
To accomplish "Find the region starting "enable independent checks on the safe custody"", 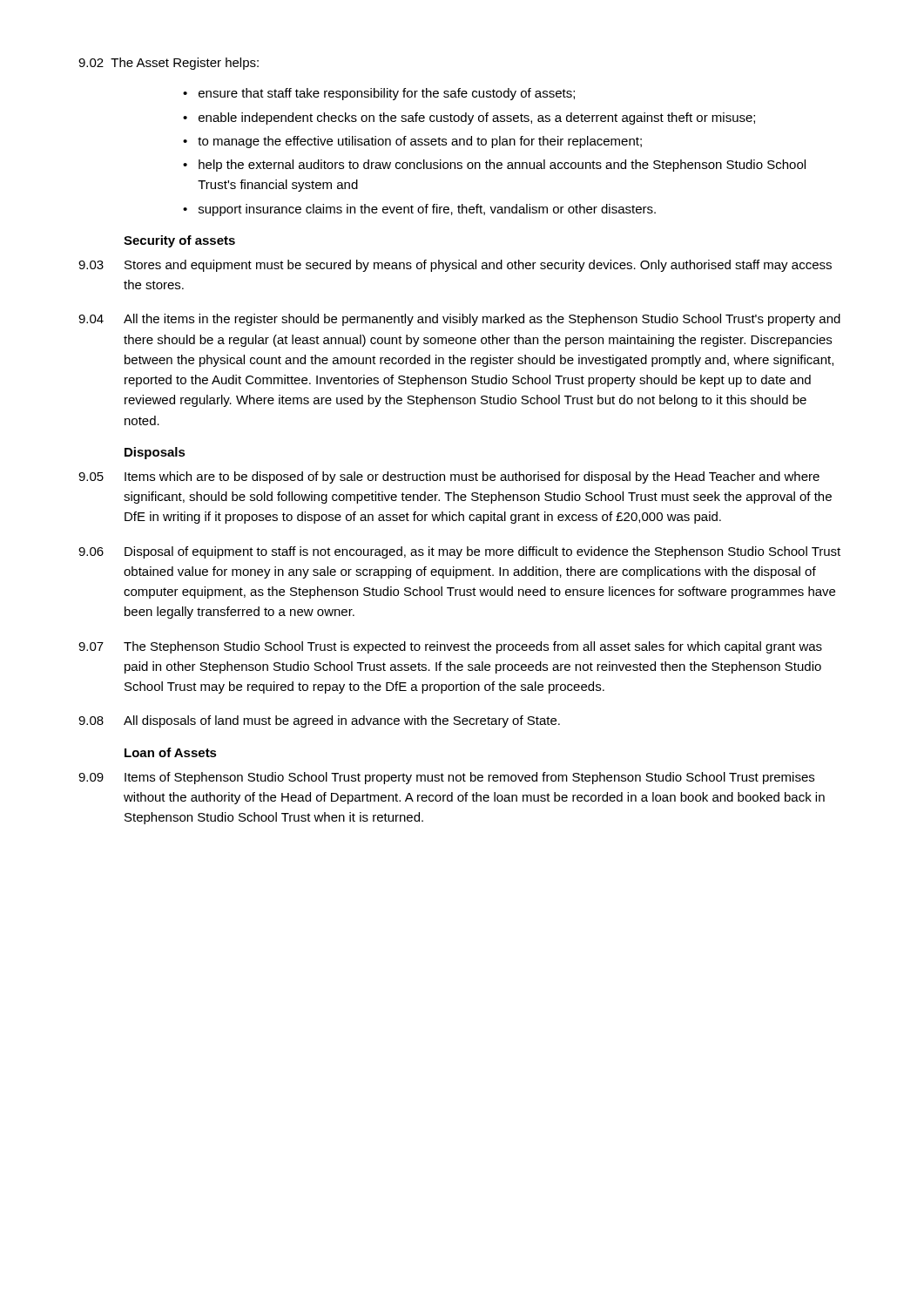I will pyautogui.click(x=514, y=117).
